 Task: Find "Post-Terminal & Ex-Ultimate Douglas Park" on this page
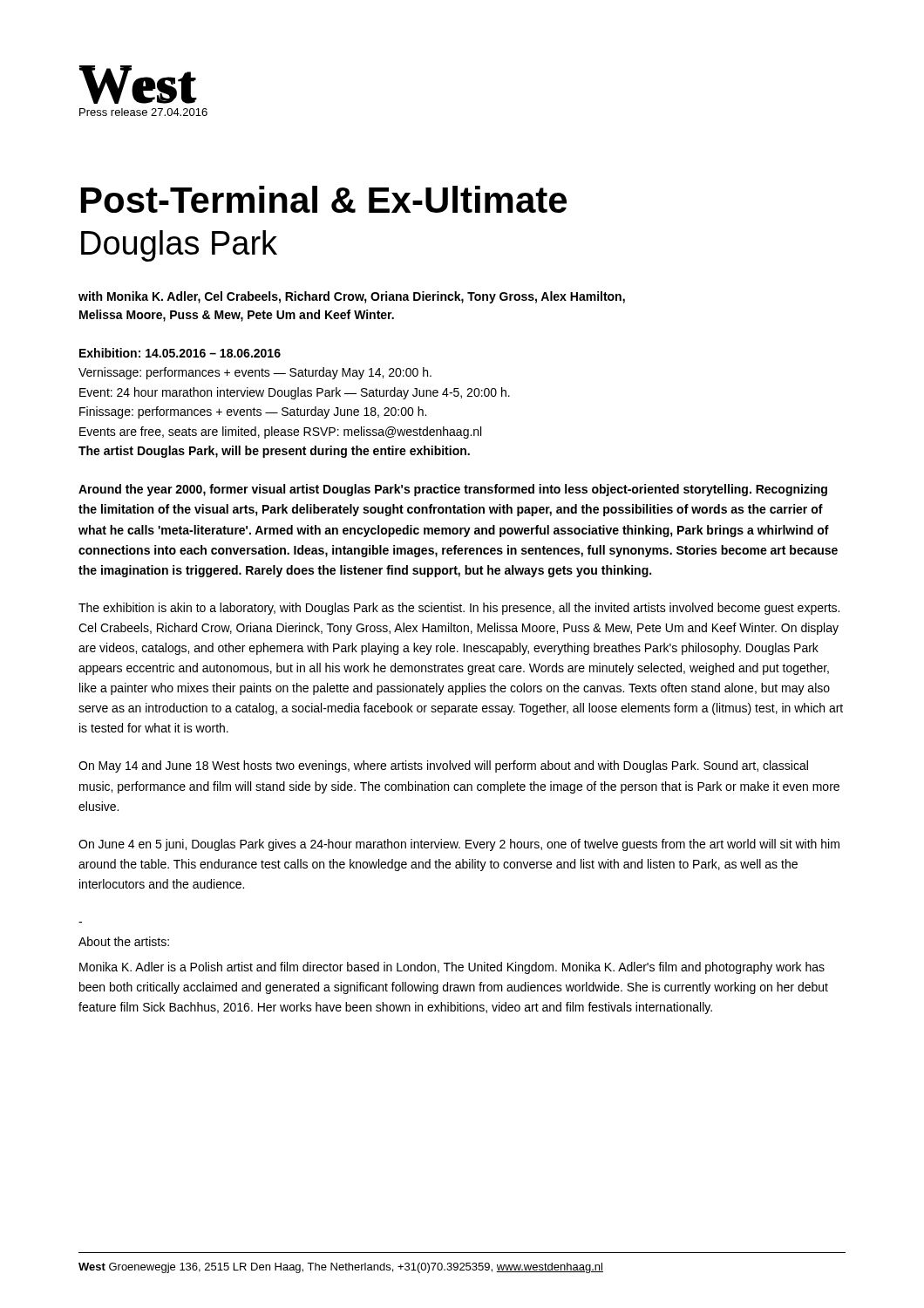pyautogui.click(x=462, y=221)
